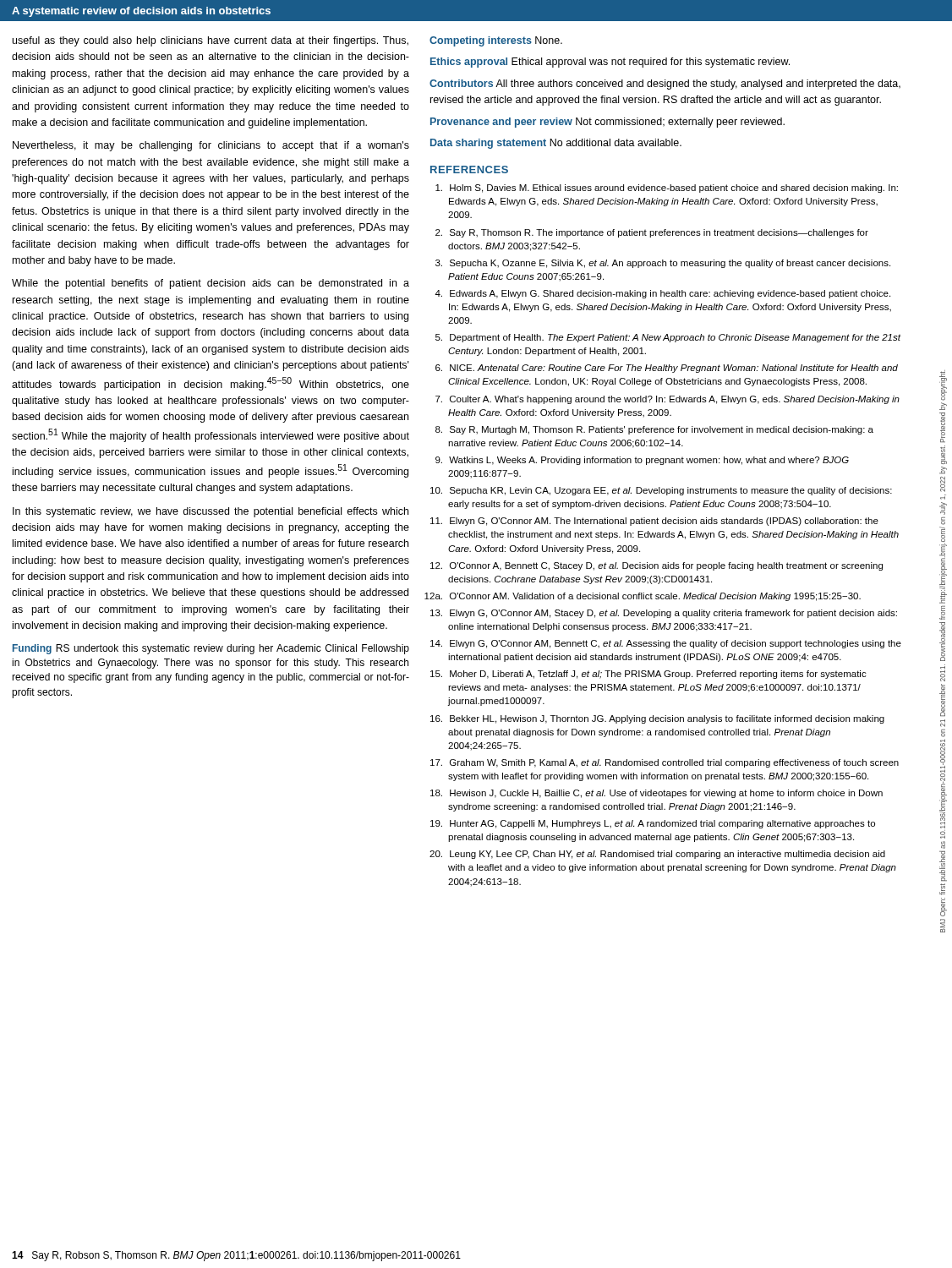Find the passage starting "While the potential benefits of patient"

tap(210, 386)
